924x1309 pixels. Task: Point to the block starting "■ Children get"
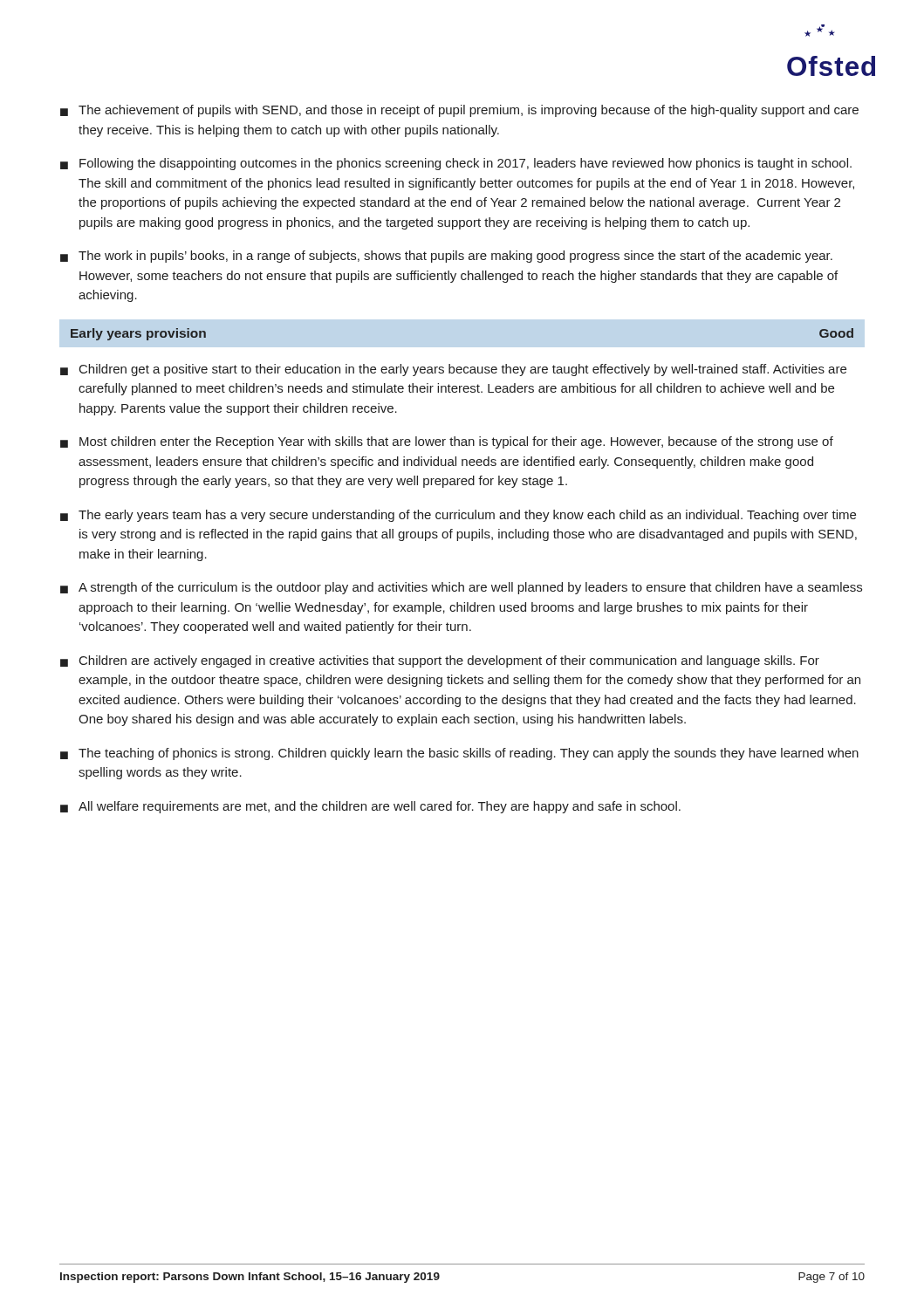462,389
